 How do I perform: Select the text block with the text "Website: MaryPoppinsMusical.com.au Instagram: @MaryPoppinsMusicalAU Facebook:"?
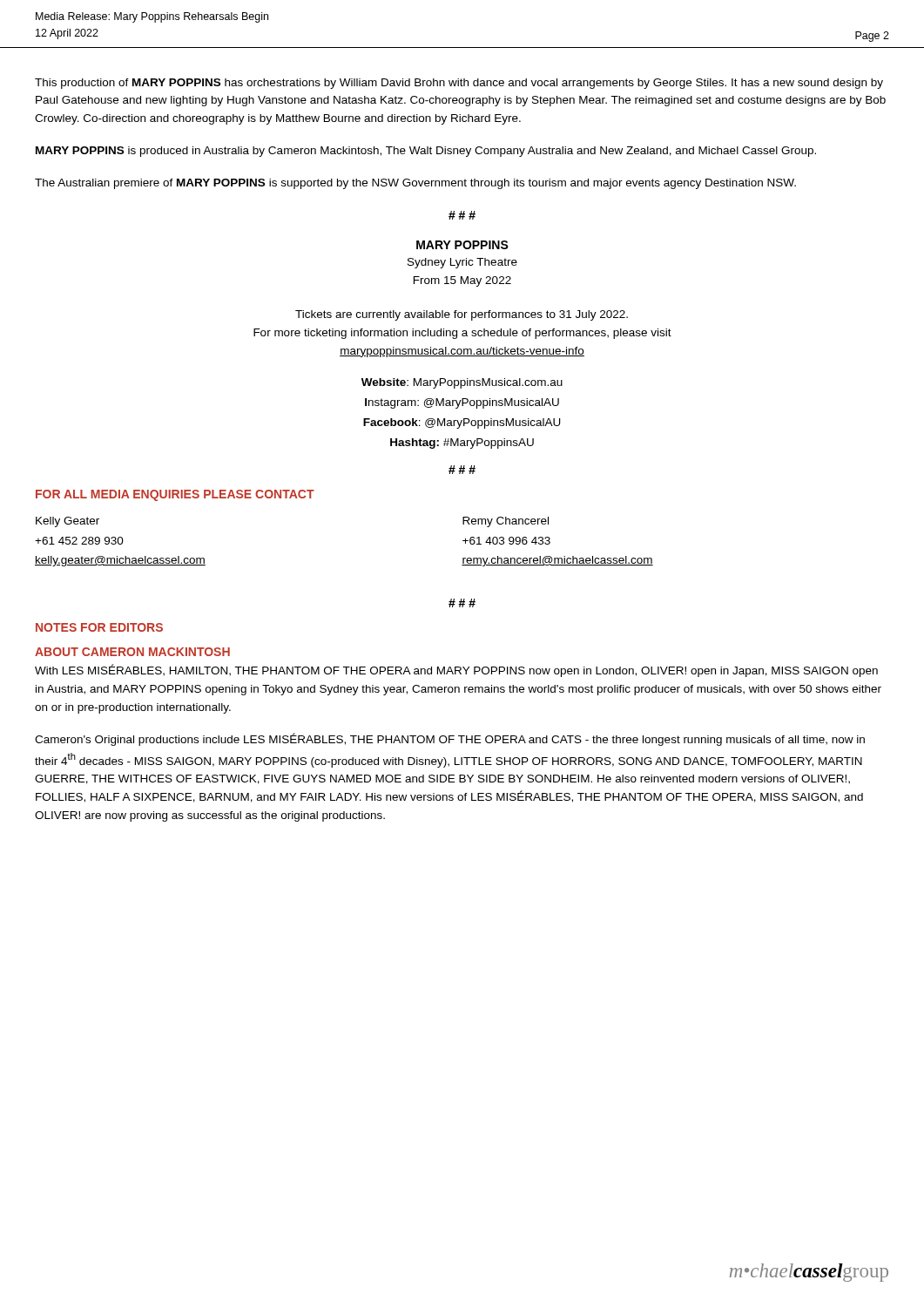pyautogui.click(x=462, y=412)
